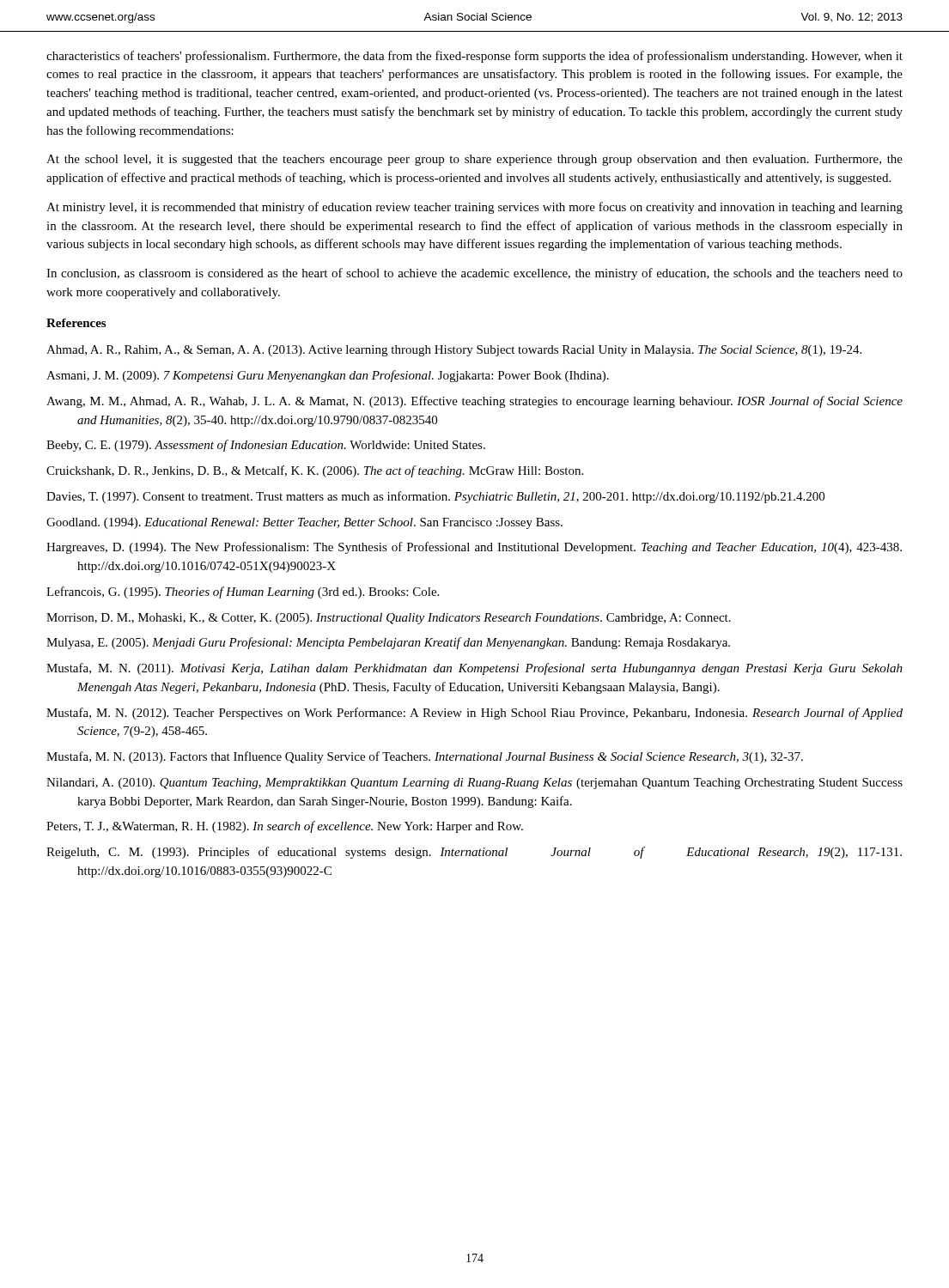Select the list item that reads "Goodland. (1994). Educational Renewal: Better Teacher,"
The height and width of the screenshot is (1288, 949).
[305, 522]
